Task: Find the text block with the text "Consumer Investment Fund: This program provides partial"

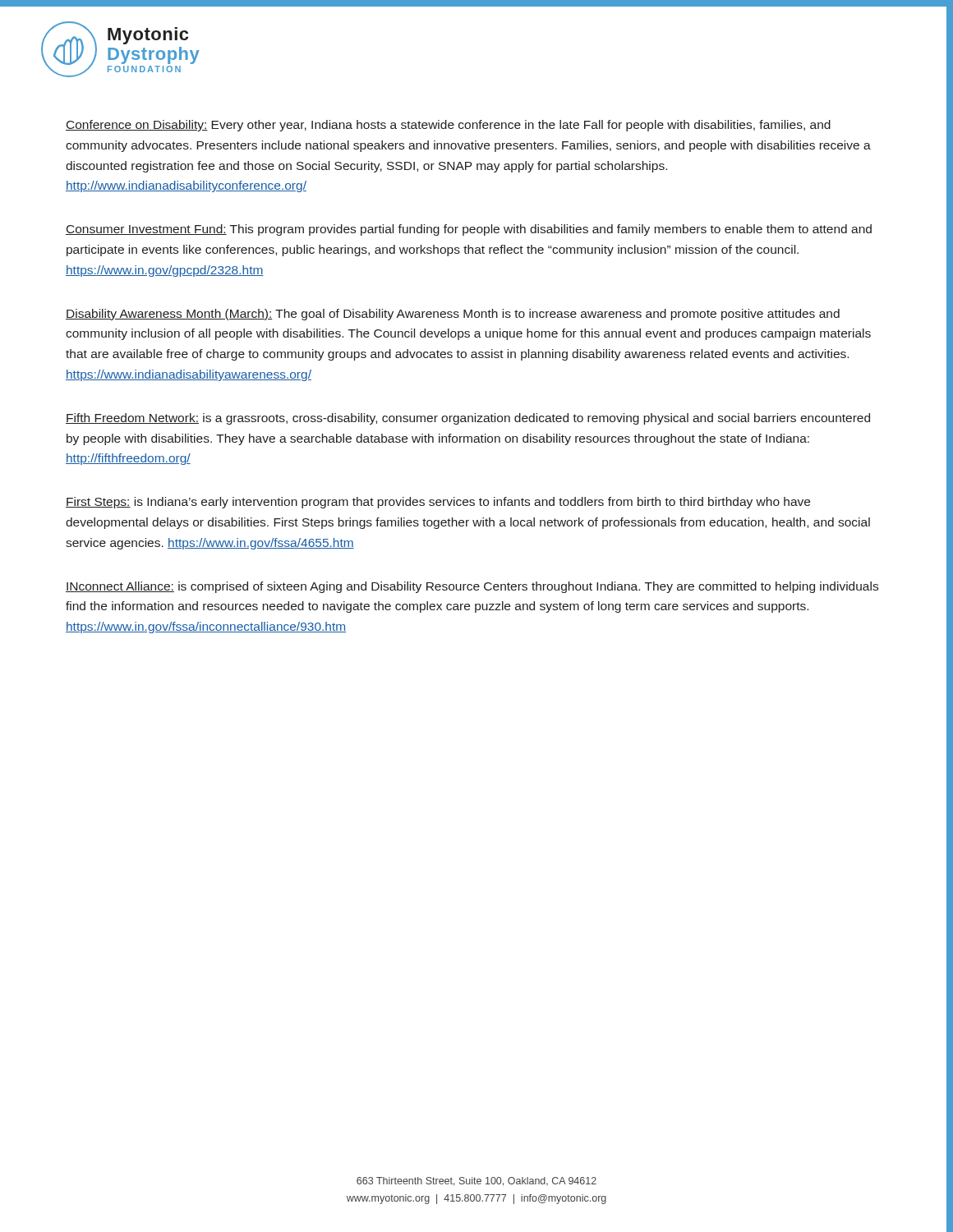Action: tap(469, 249)
